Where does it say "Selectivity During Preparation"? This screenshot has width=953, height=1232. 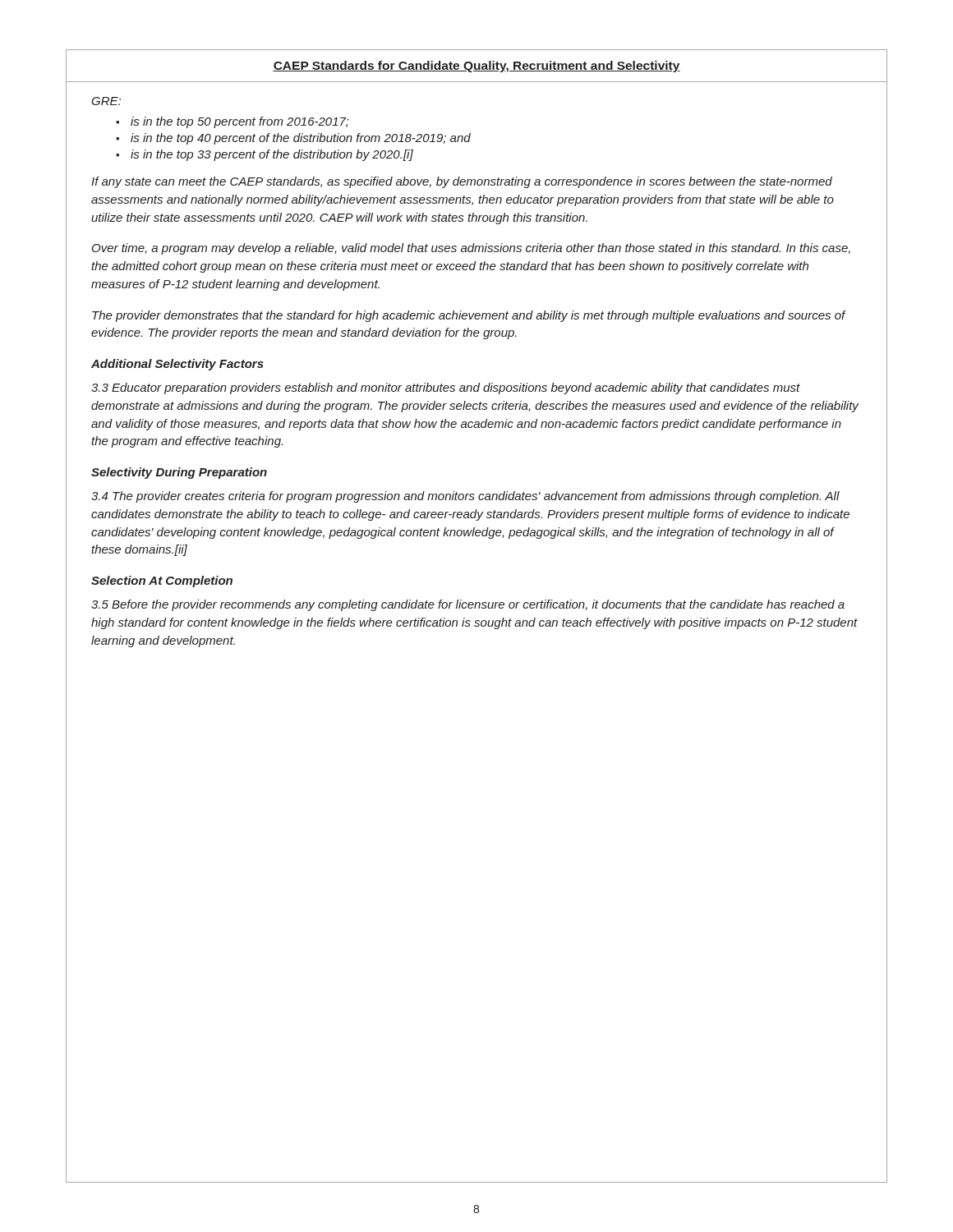(179, 472)
